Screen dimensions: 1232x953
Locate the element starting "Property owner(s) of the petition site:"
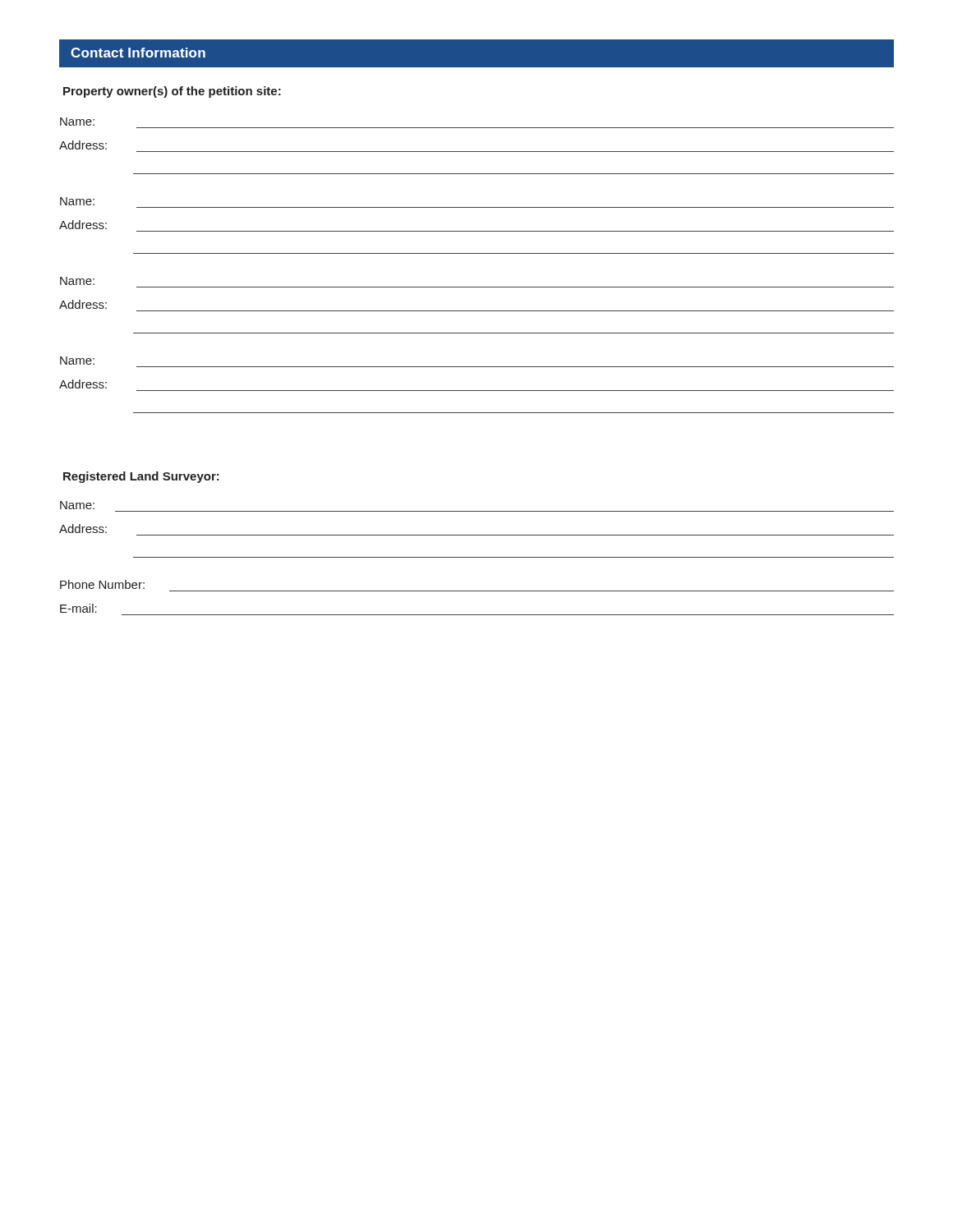click(x=172, y=91)
